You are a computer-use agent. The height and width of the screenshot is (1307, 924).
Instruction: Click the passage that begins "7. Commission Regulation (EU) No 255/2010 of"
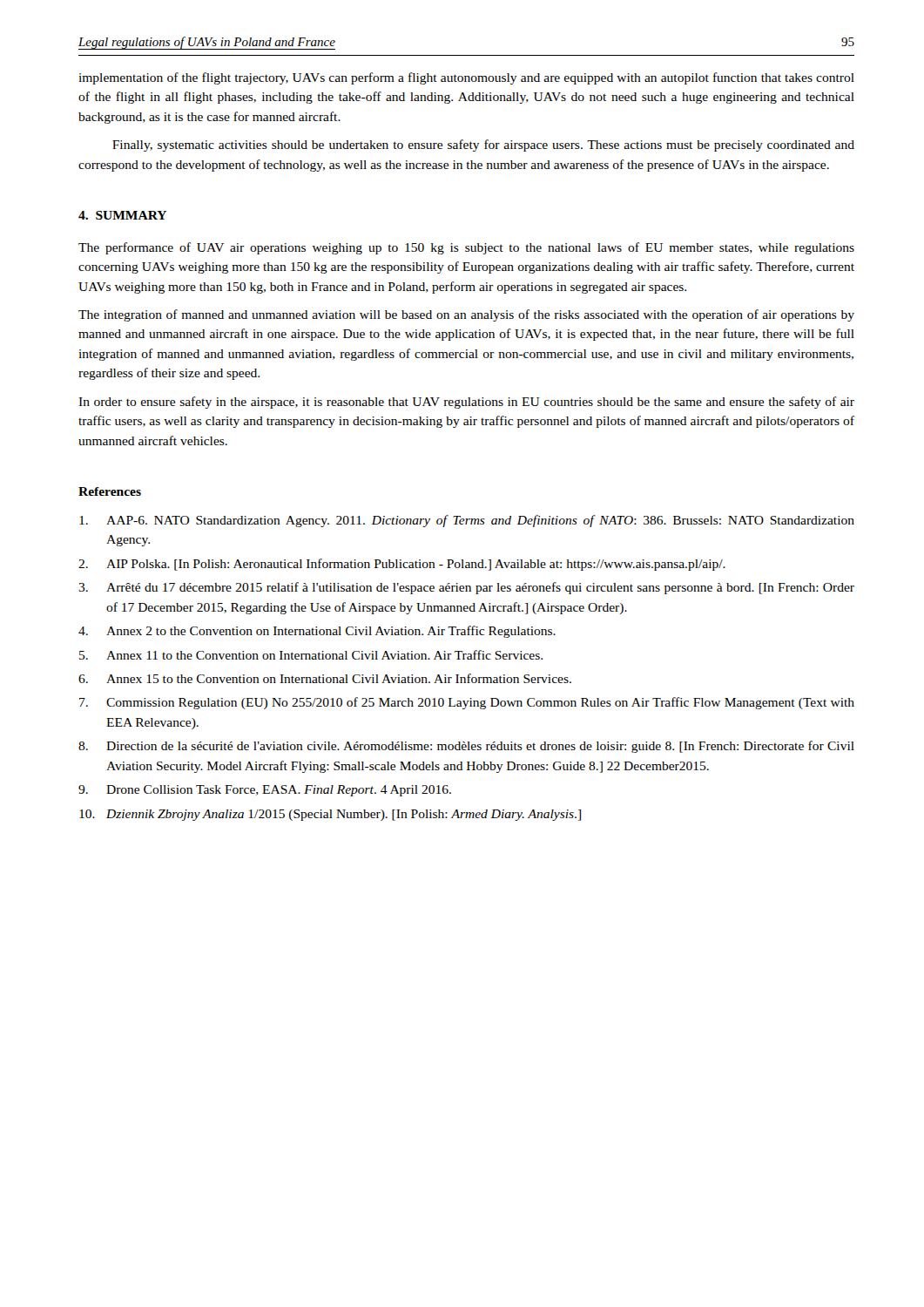[x=466, y=713]
